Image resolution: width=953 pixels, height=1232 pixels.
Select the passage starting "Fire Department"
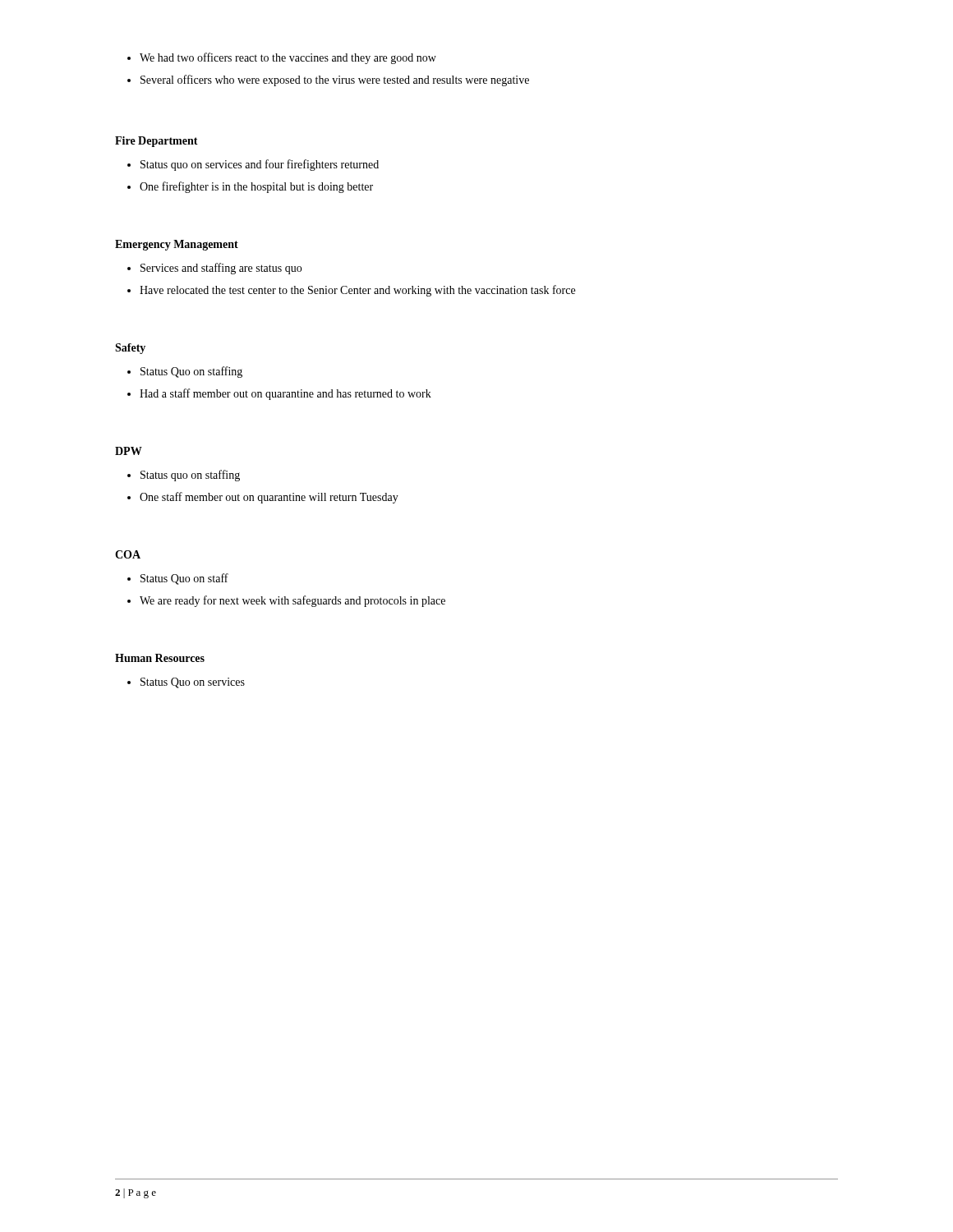click(156, 141)
